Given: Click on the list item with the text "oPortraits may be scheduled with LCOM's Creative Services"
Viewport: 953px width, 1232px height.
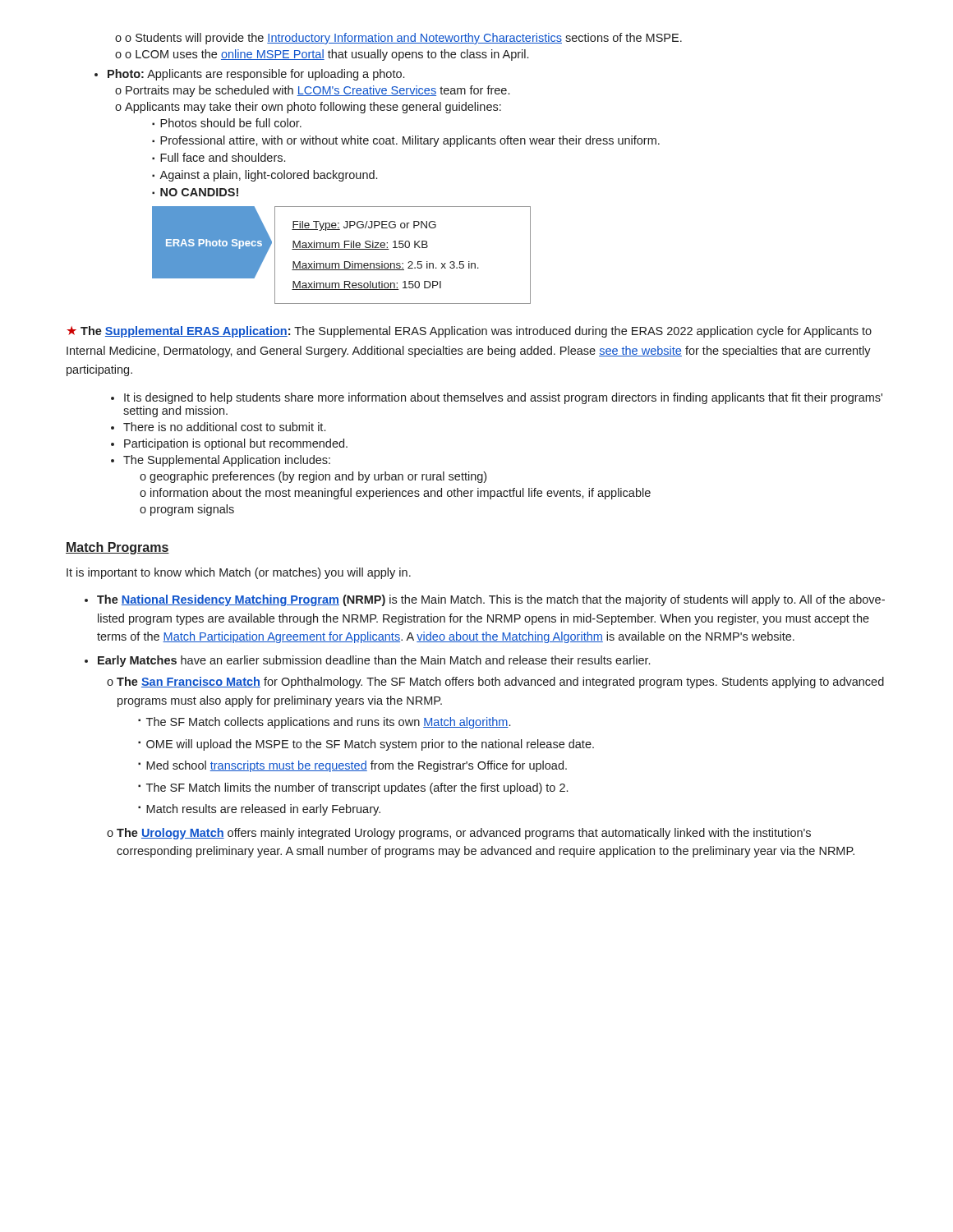Looking at the screenshot, I should coord(501,90).
